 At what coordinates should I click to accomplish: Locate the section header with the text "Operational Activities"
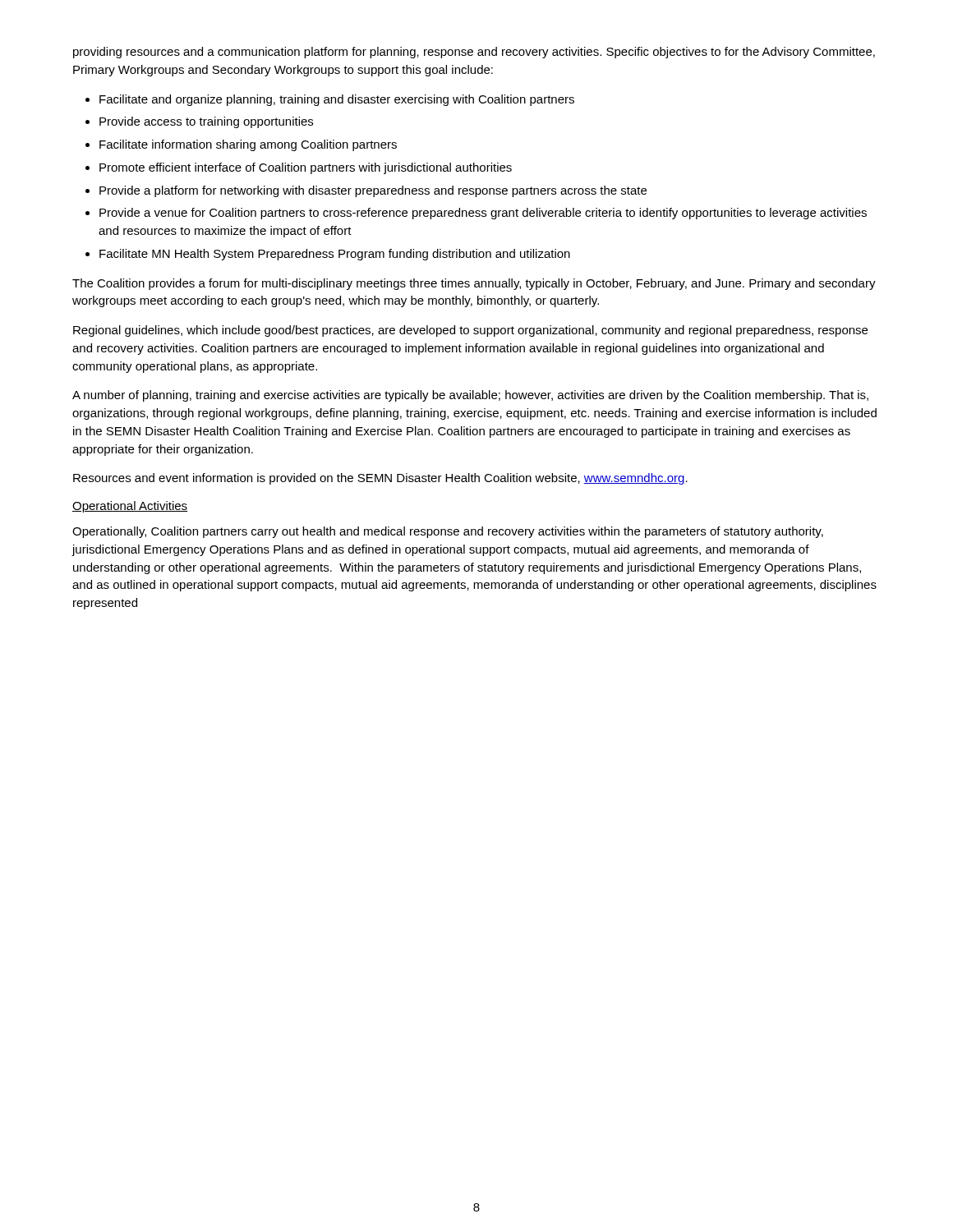pos(130,506)
